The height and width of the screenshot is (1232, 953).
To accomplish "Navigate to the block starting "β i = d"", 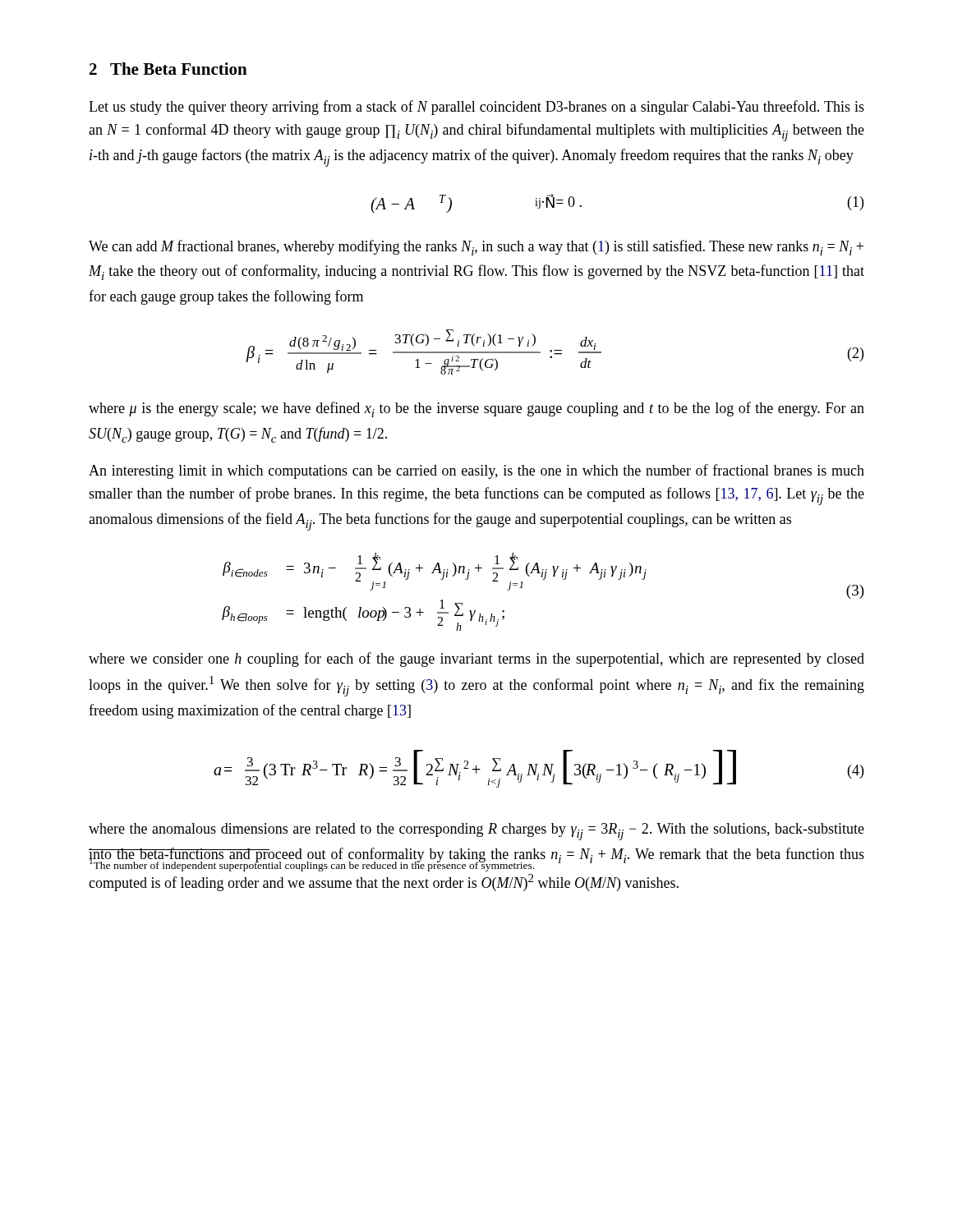I will [x=476, y=353].
